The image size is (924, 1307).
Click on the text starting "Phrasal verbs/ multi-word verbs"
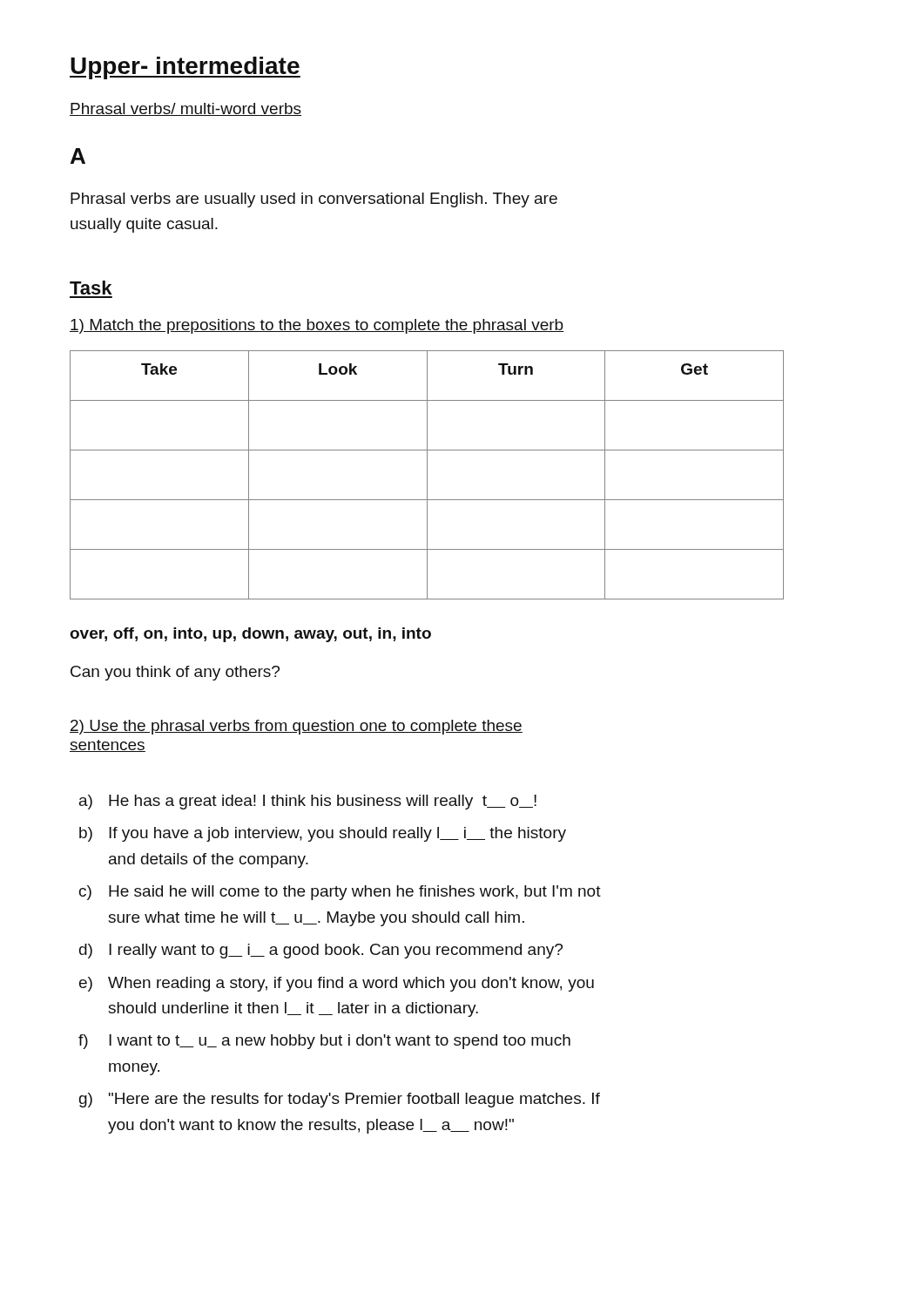point(186,108)
